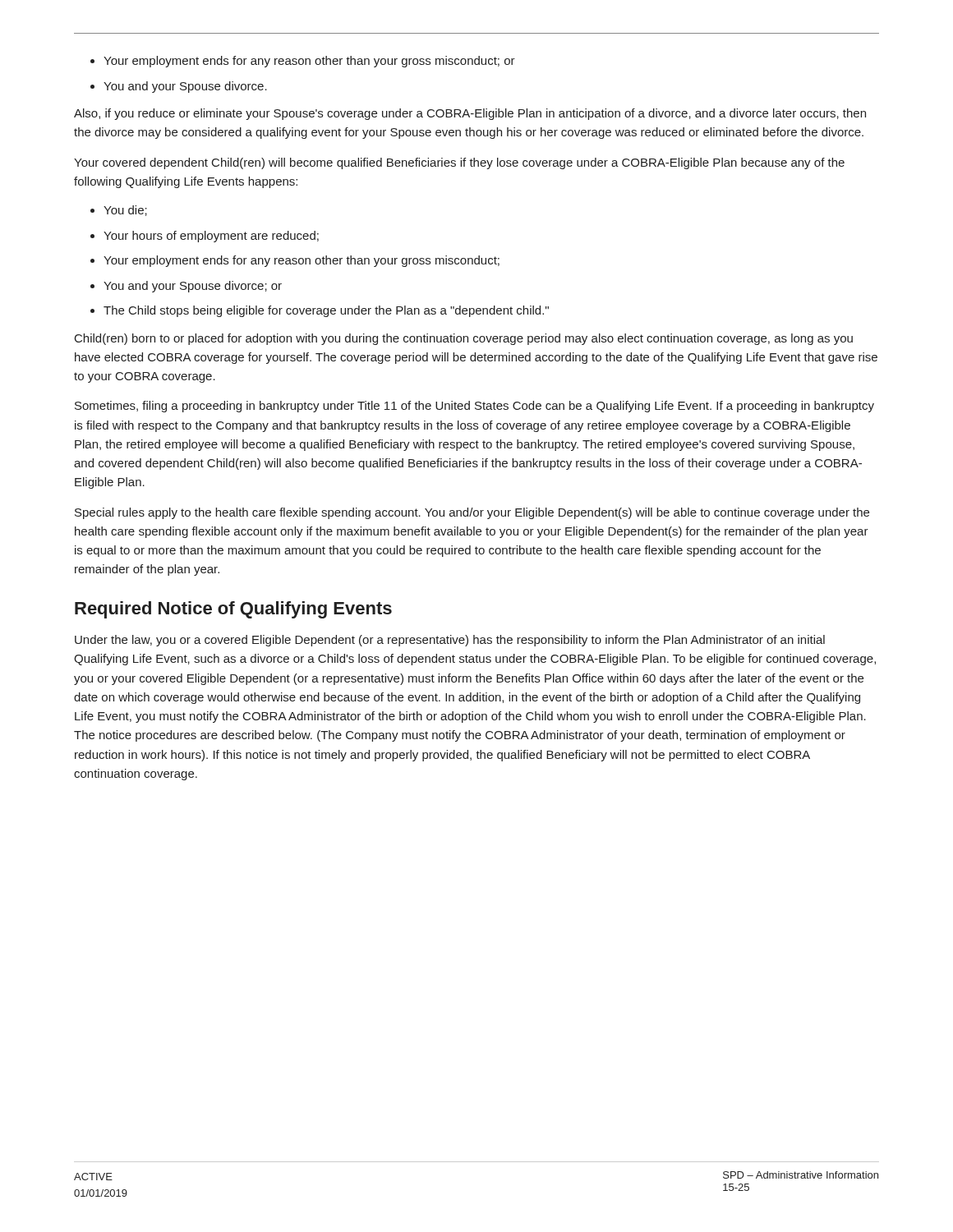Where is the passage that starts "Your covered dependent Child(ren) will"?
Screen dimensions: 1232x953
[x=459, y=171]
